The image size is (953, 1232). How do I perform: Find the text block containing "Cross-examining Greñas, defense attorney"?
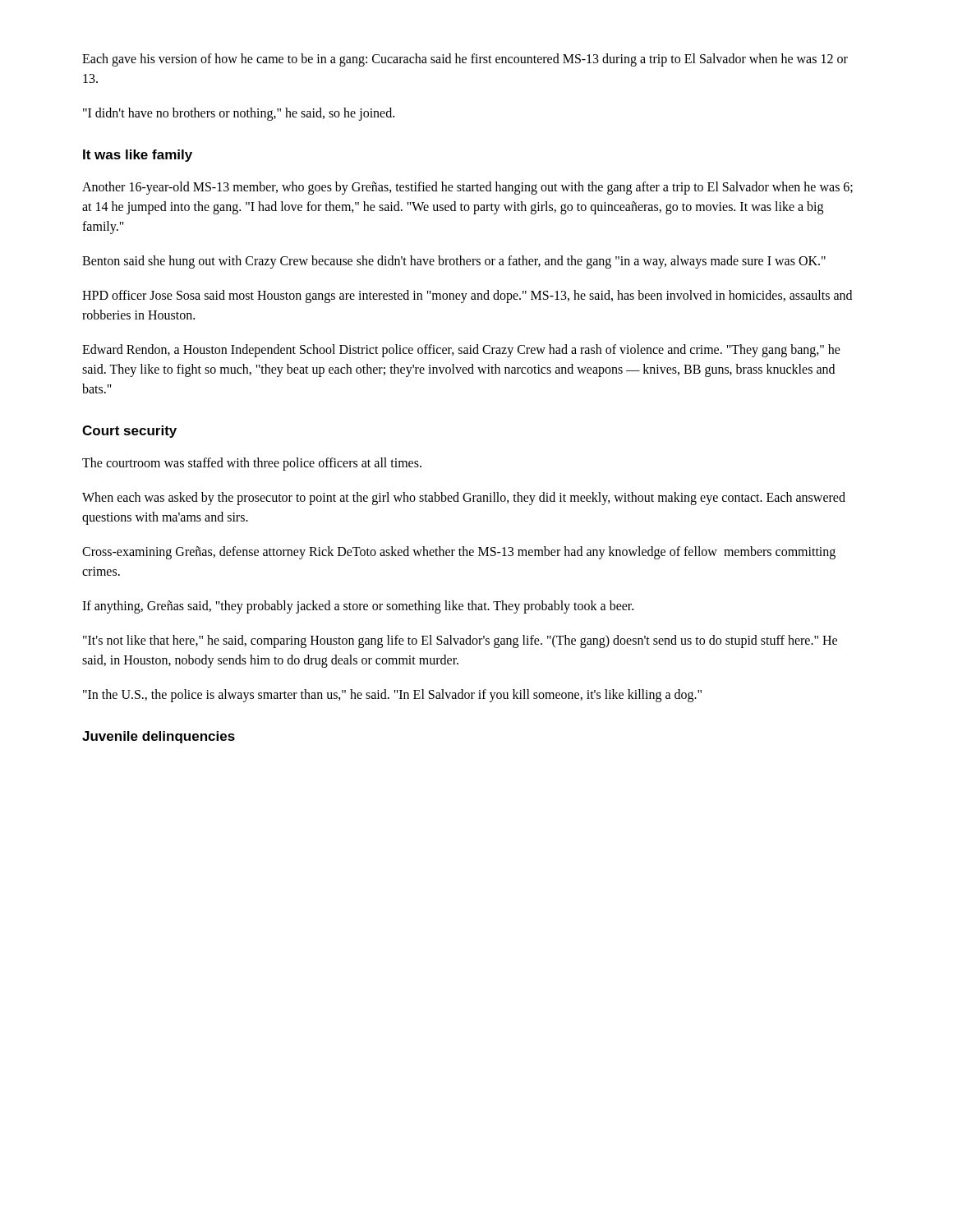pos(459,562)
